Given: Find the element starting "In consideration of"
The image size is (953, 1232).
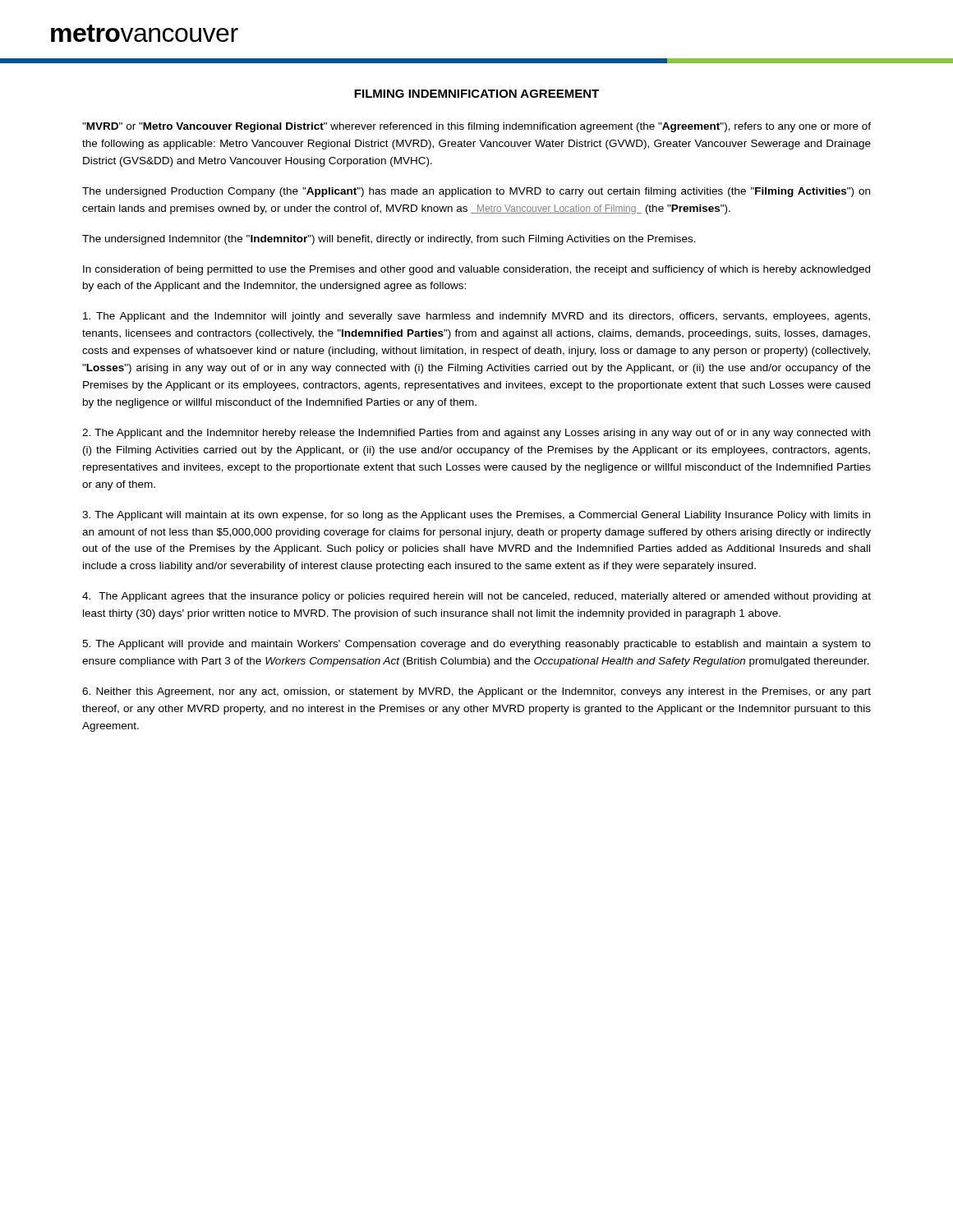Looking at the screenshot, I should tap(476, 277).
